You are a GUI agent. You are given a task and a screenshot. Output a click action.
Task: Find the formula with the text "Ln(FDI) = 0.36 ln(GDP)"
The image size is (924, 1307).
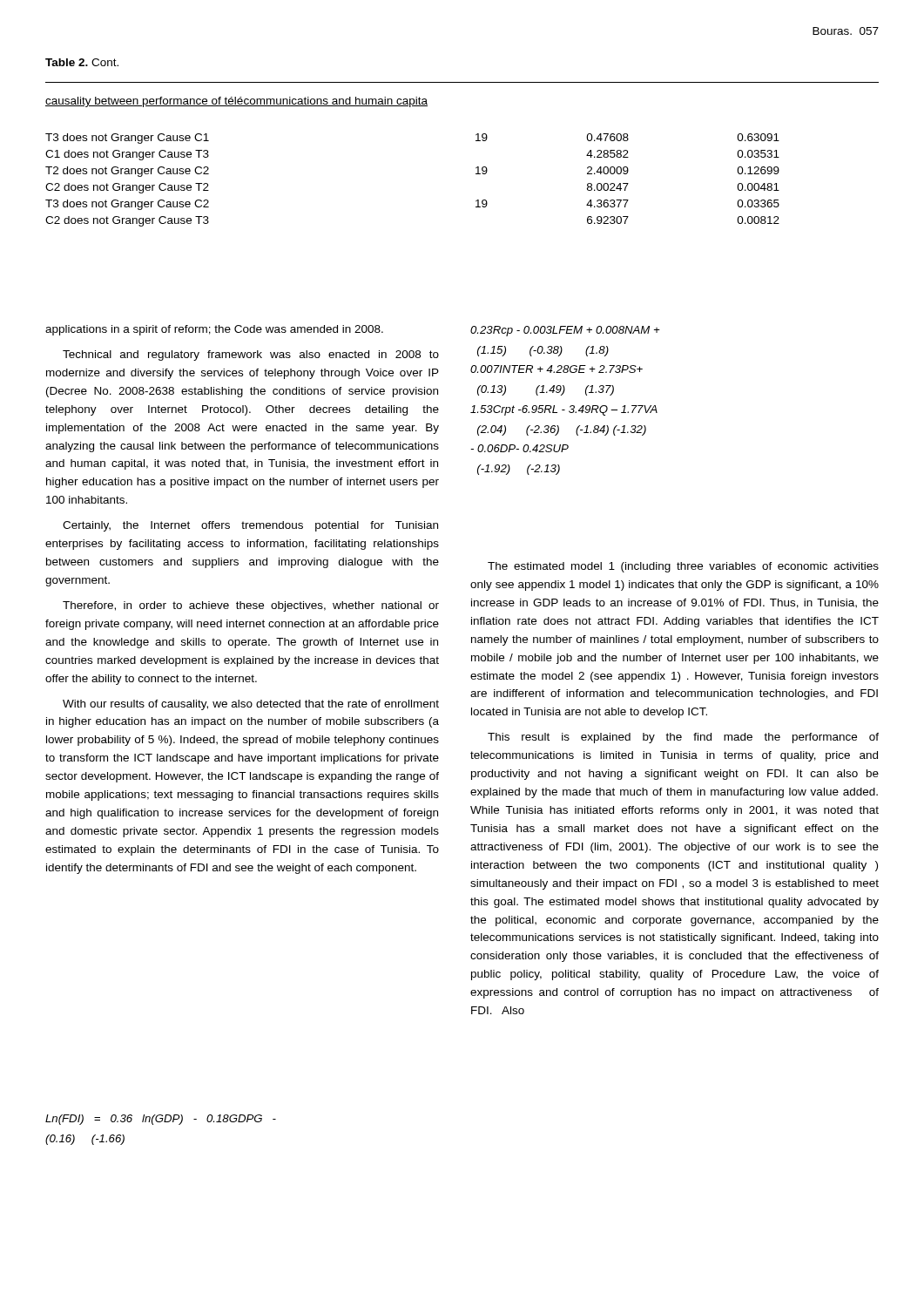(x=161, y=1128)
